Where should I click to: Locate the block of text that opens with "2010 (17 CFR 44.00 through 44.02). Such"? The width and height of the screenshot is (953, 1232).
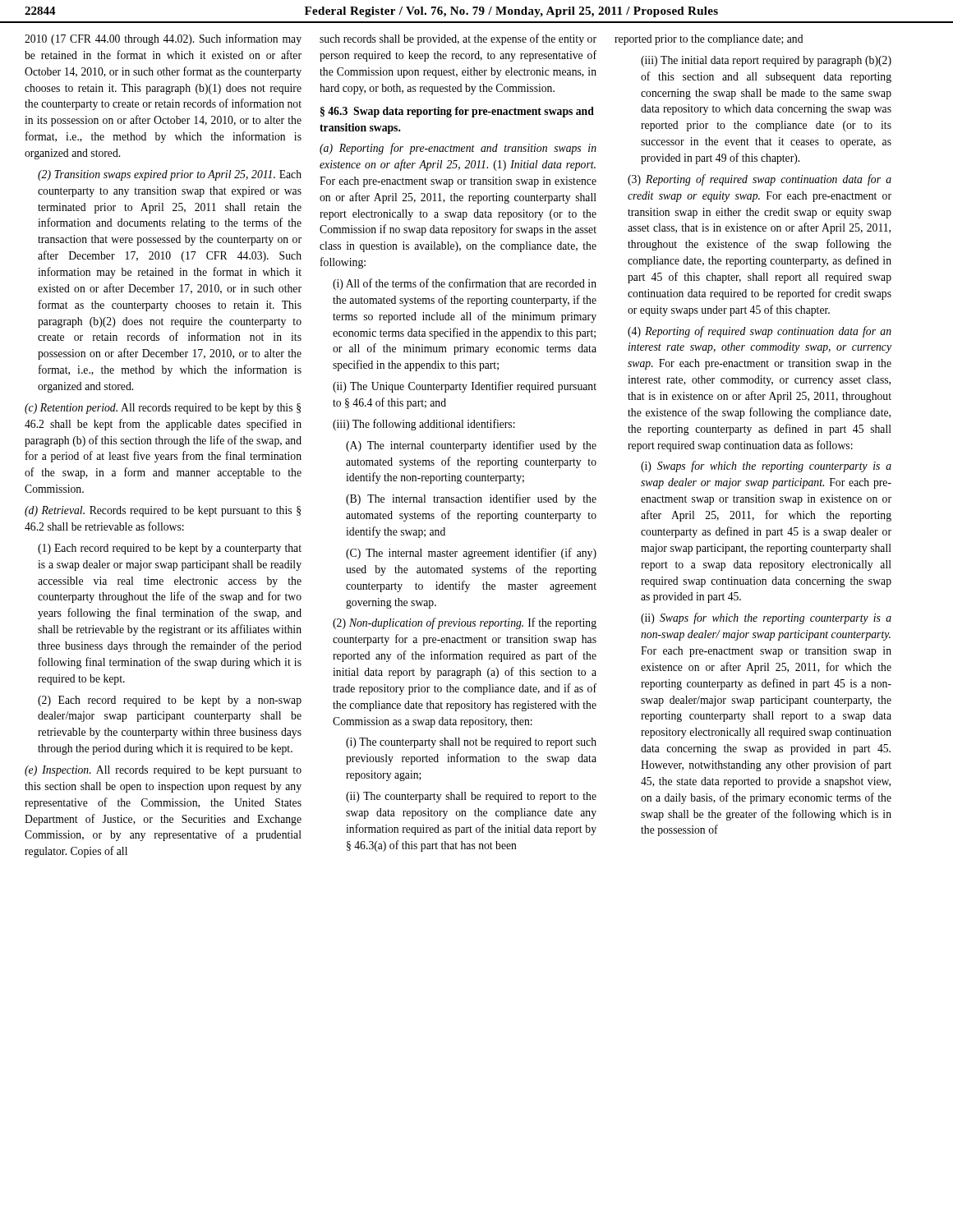point(163,446)
